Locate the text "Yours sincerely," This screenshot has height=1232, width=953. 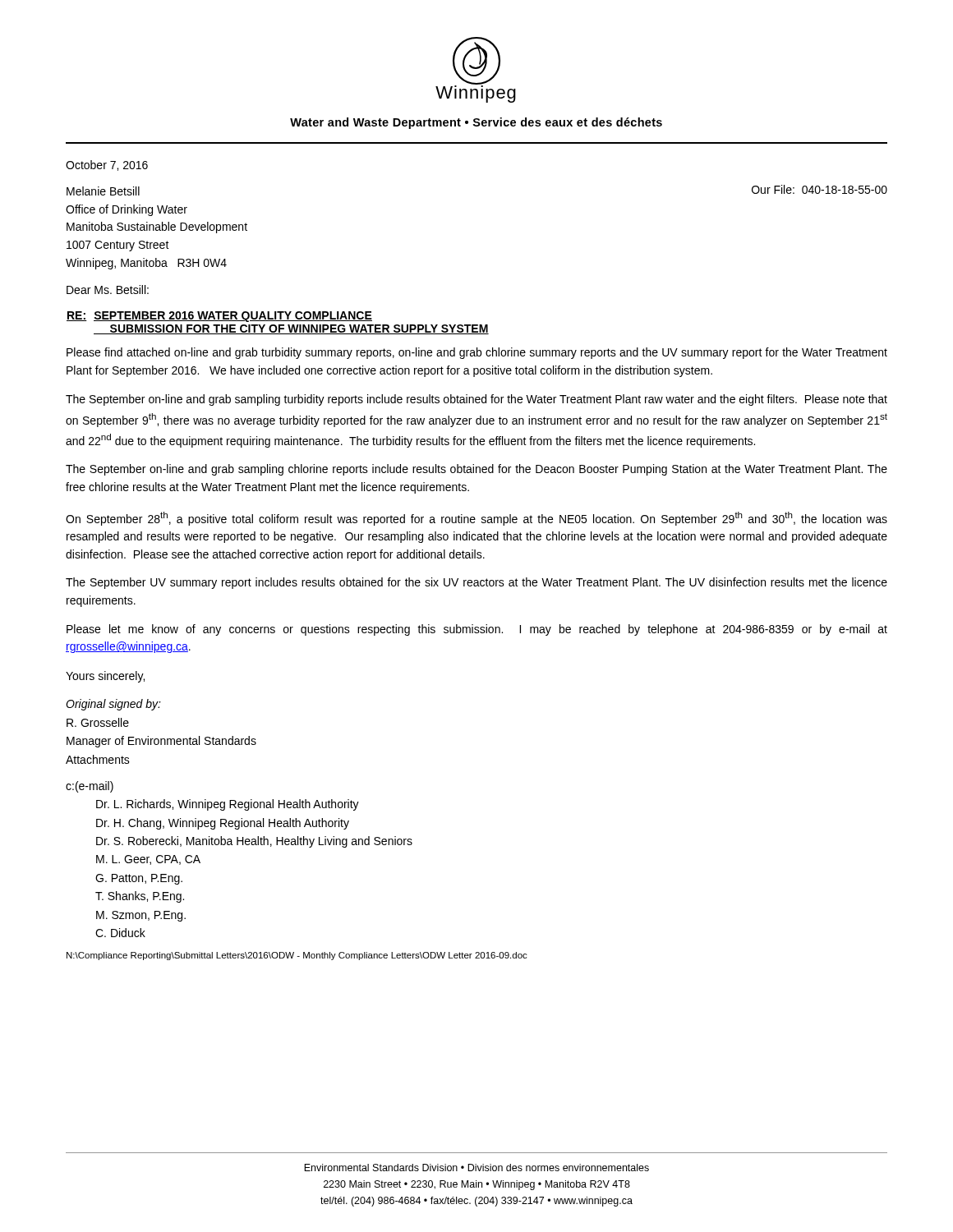(x=106, y=676)
